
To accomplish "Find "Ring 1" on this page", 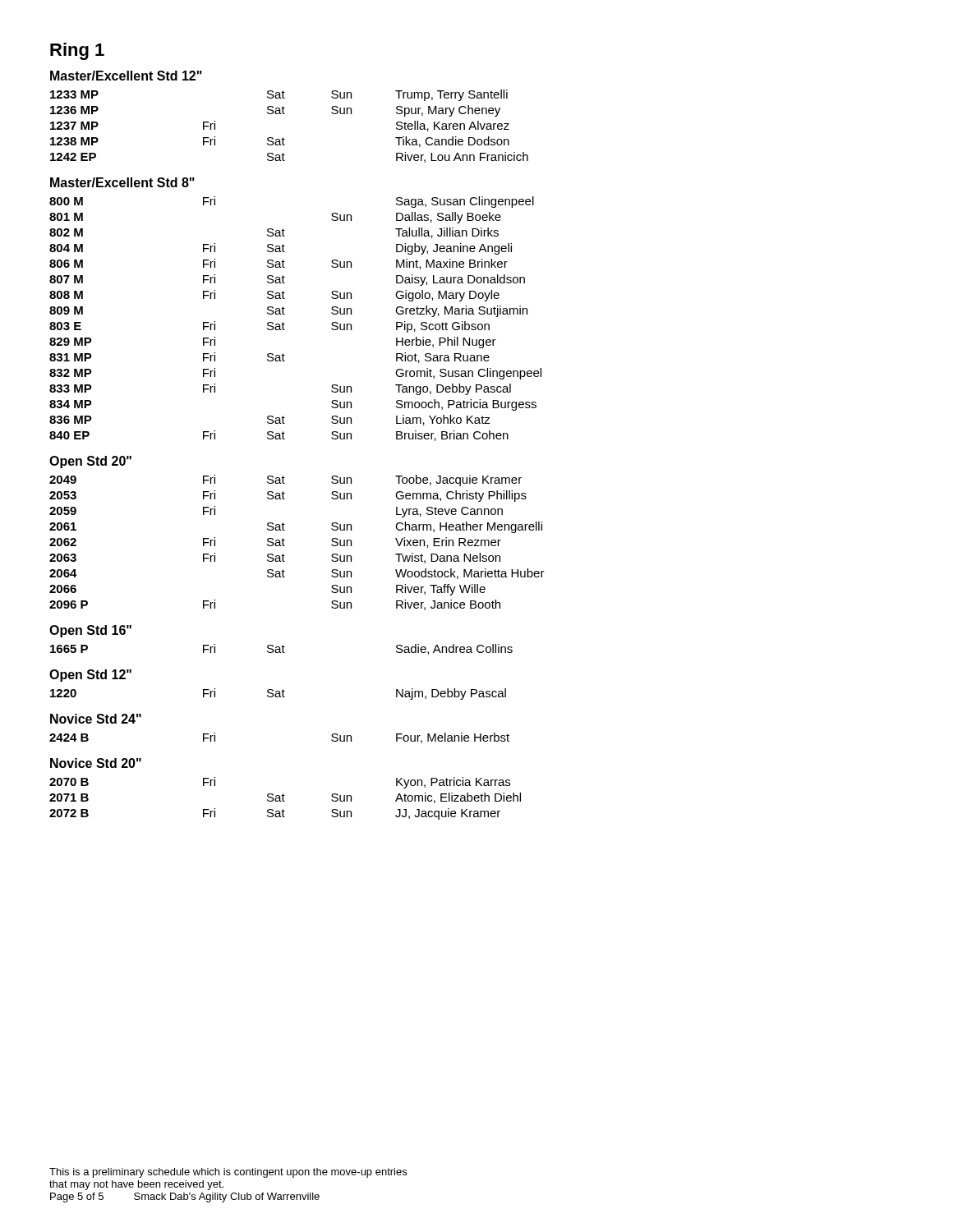I will pyautogui.click(x=77, y=50).
